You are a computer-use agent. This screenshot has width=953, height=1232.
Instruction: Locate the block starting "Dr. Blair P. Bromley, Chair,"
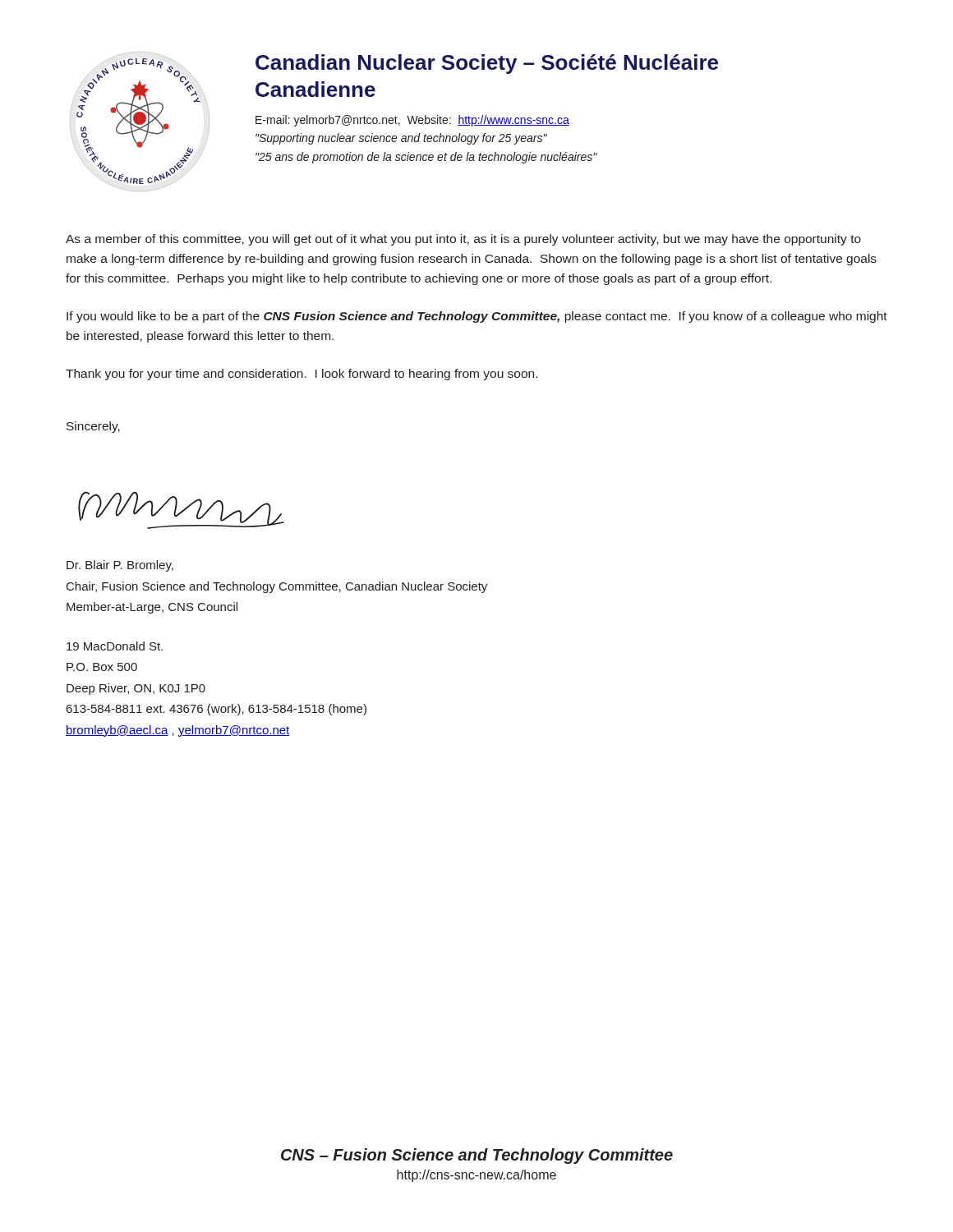coord(277,586)
